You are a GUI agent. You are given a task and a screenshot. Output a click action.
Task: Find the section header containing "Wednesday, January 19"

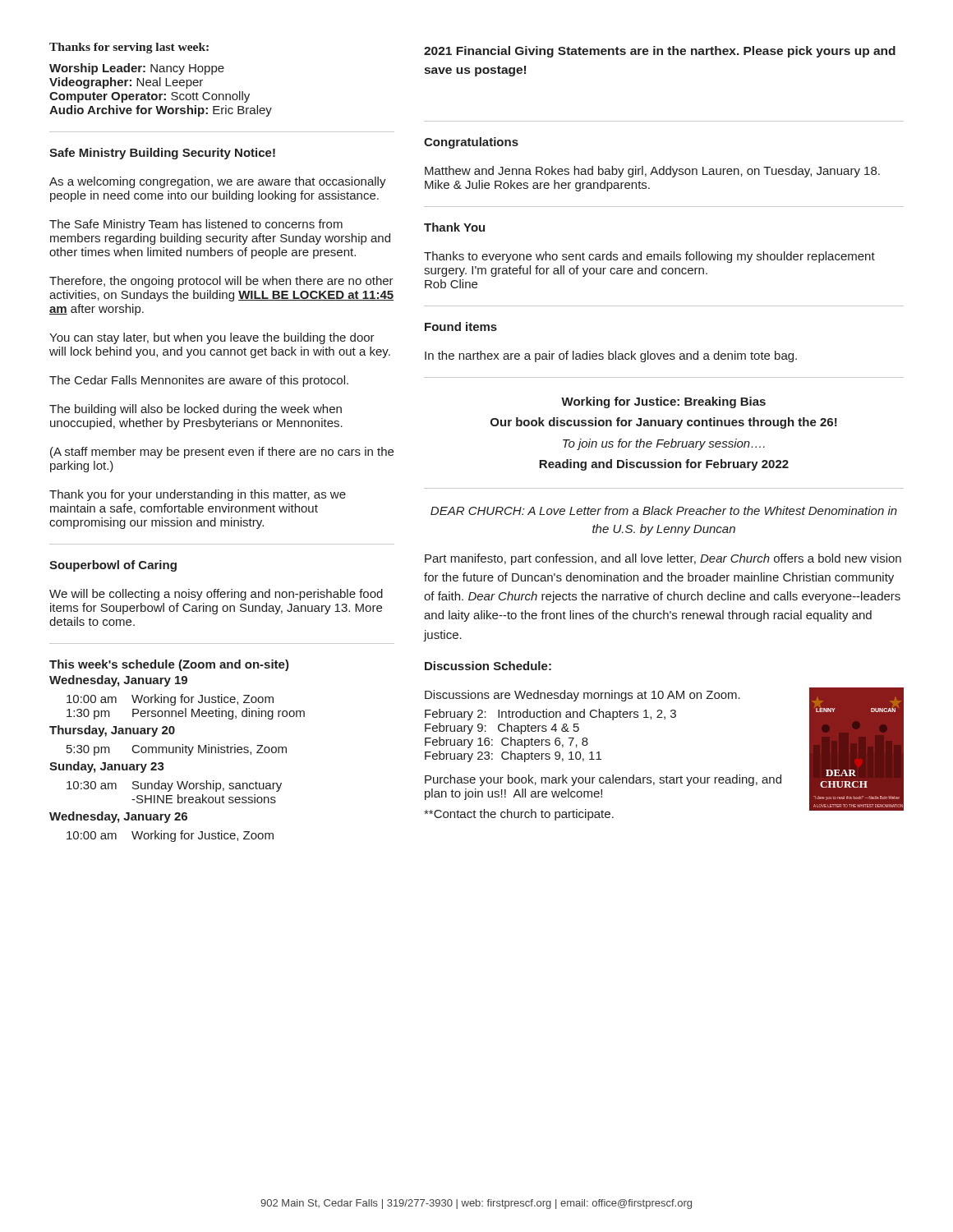(x=119, y=680)
